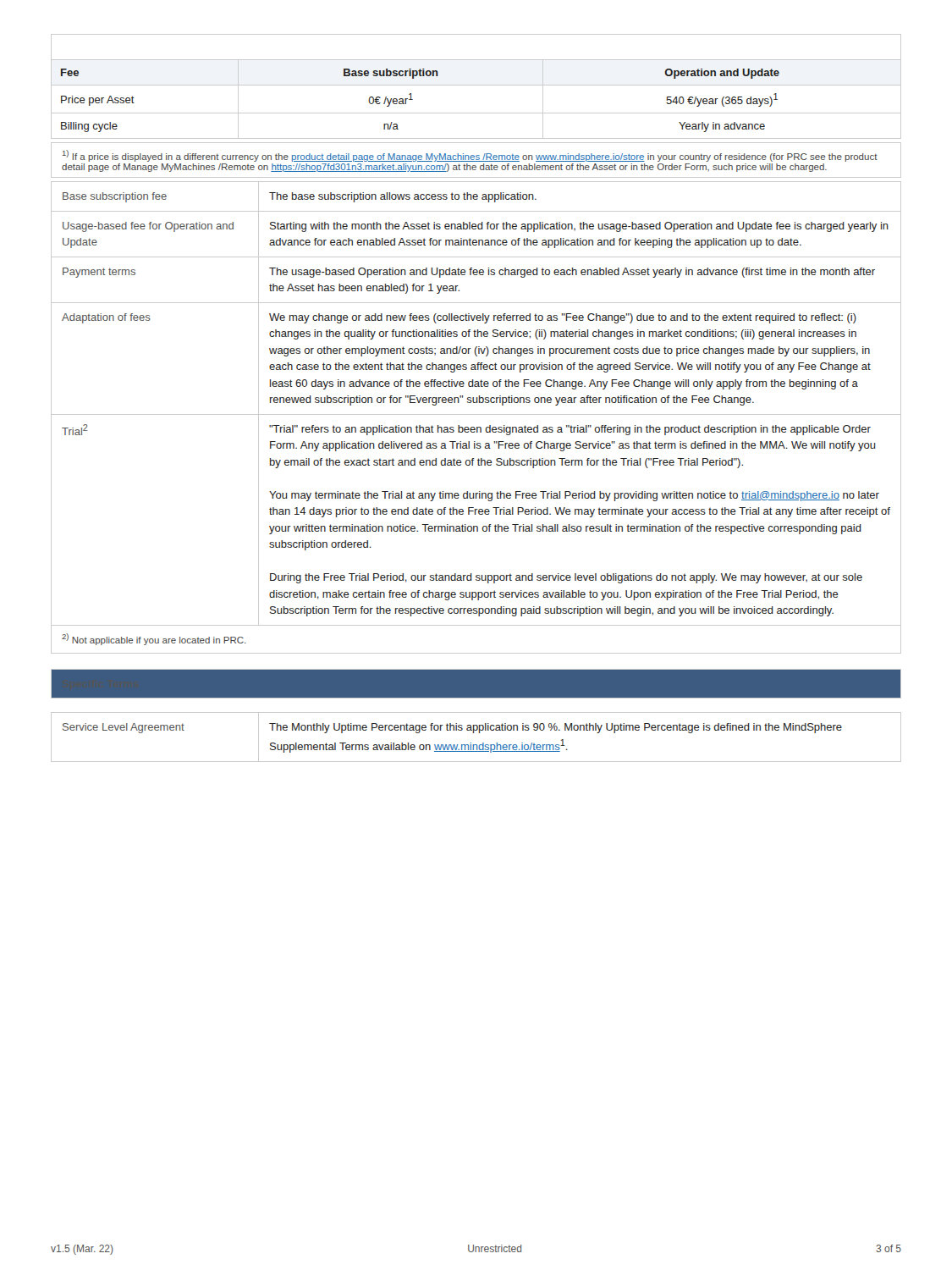Screen dimensions: 1270x952
Task: Click on the table containing "Usage-based fee for Operation"
Action: (x=476, y=417)
